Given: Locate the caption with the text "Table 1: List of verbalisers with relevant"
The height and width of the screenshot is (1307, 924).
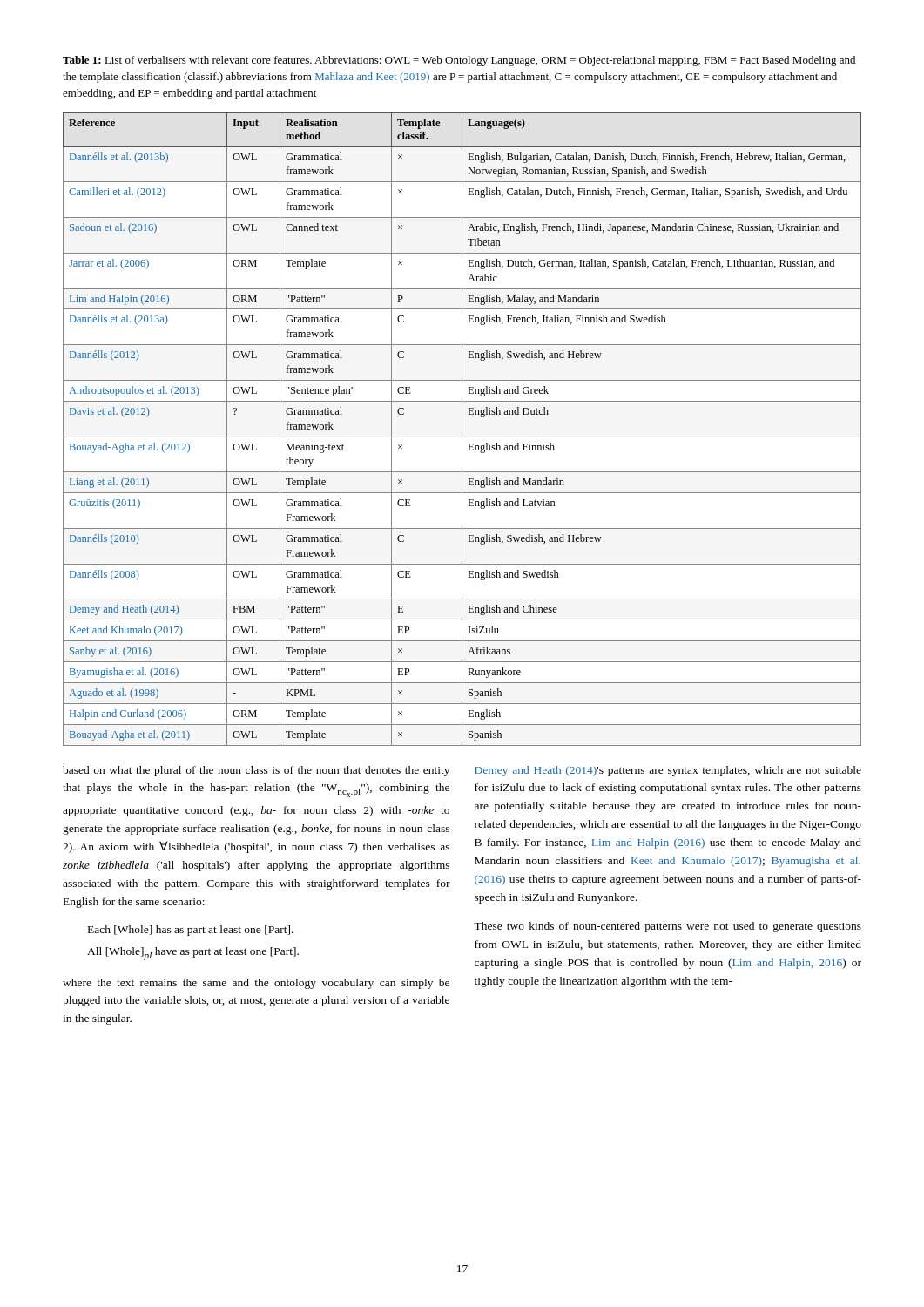Looking at the screenshot, I should click(459, 76).
